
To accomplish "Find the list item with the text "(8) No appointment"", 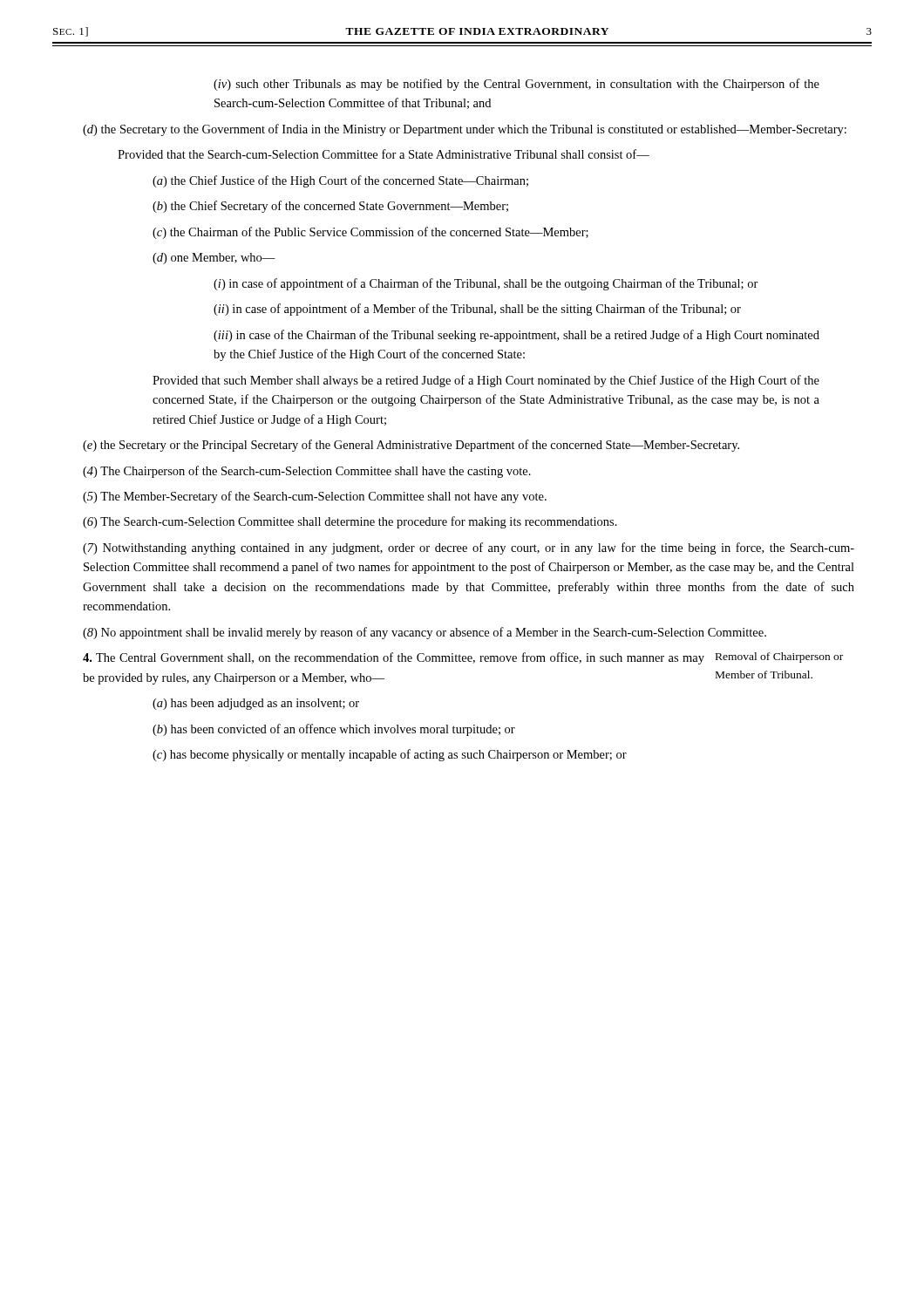I will [x=469, y=632].
